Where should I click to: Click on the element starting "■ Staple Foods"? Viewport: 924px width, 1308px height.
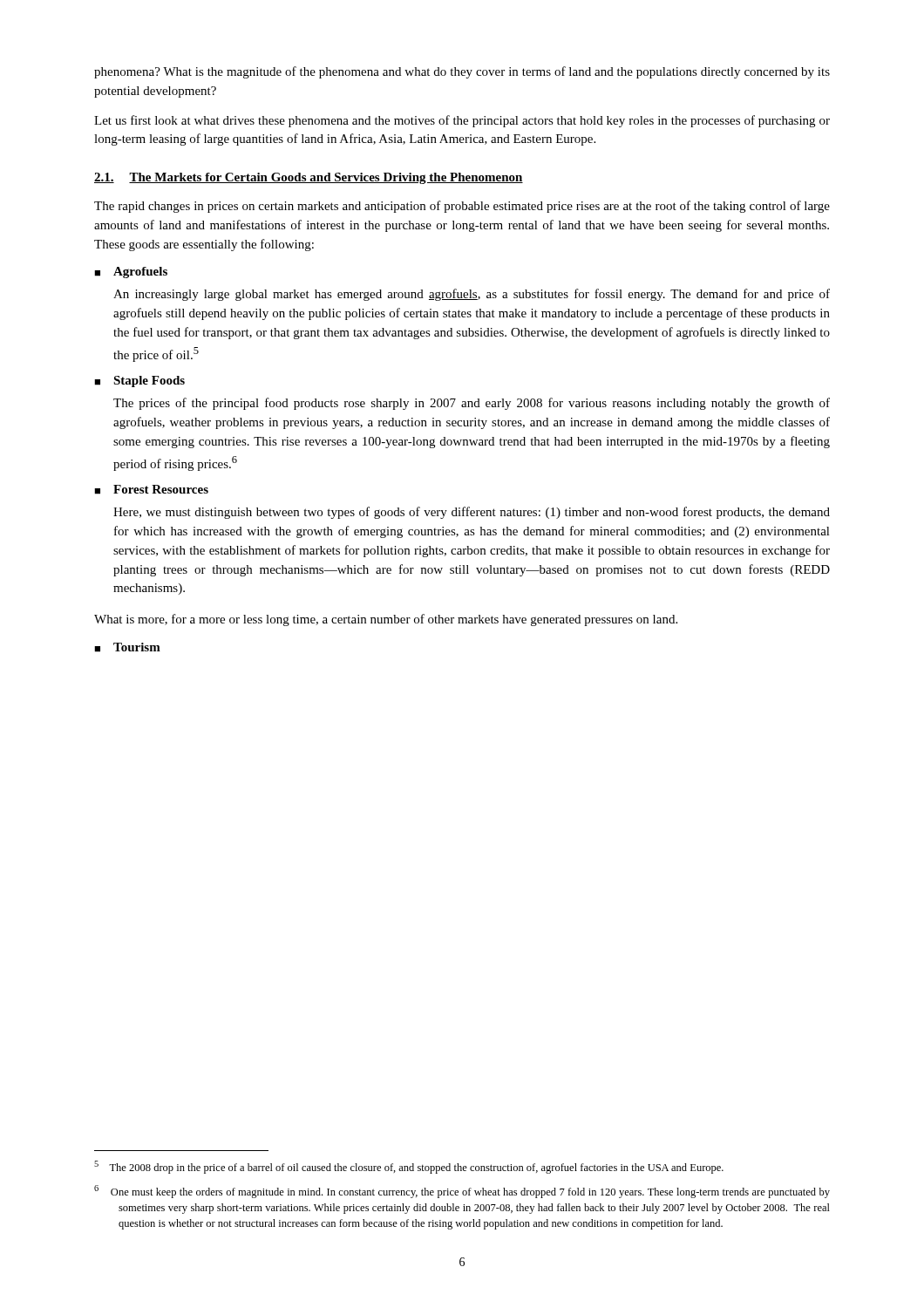pyautogui.click(x=140, y=381)
